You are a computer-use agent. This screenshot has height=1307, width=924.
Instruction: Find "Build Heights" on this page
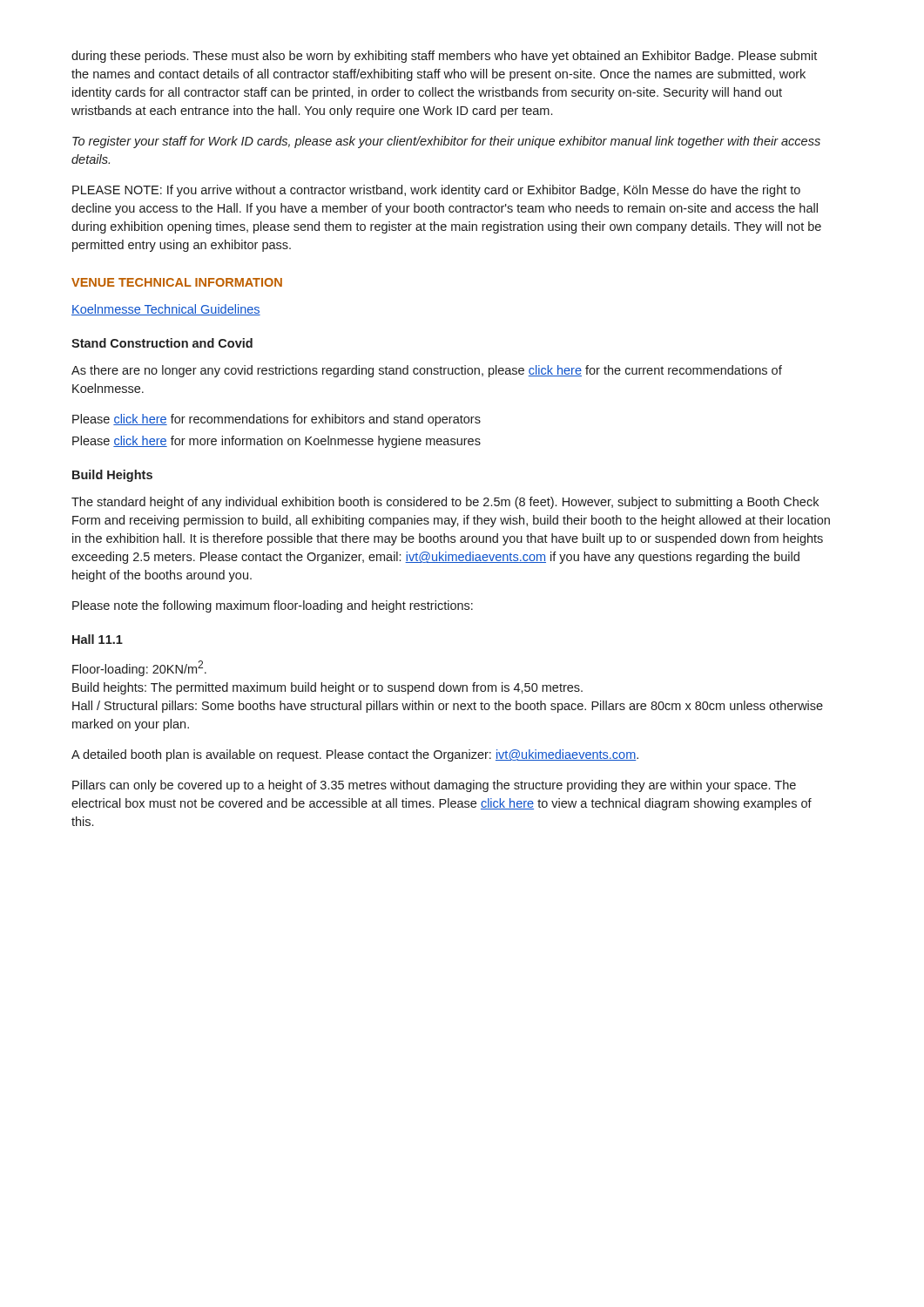(x=112, y=475)
